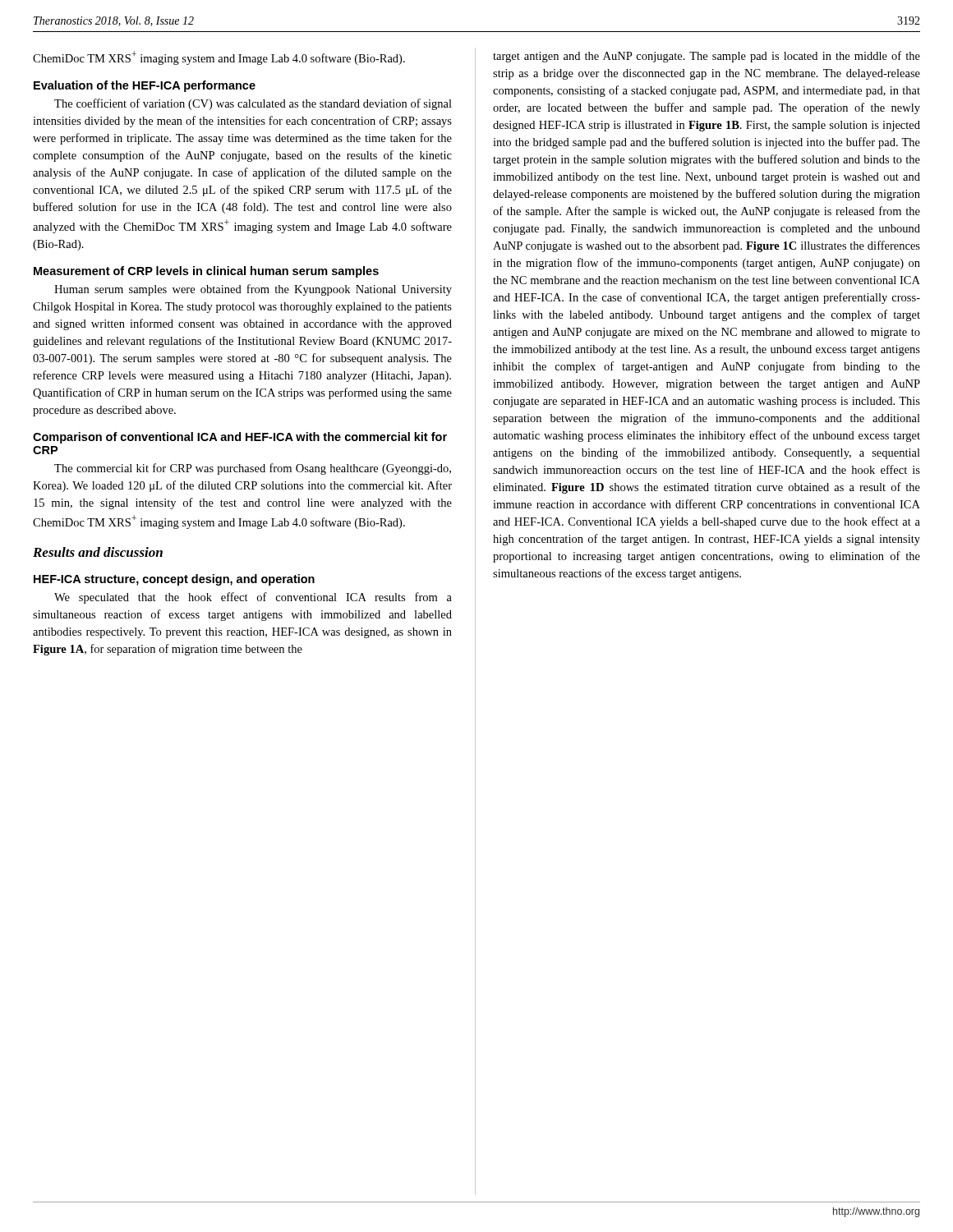Image resolution: width=953 pixels, height=1232 pixels.
Task: Select the text block that says "ChemiDoc TM XRS+"
Action: [242, 57]
